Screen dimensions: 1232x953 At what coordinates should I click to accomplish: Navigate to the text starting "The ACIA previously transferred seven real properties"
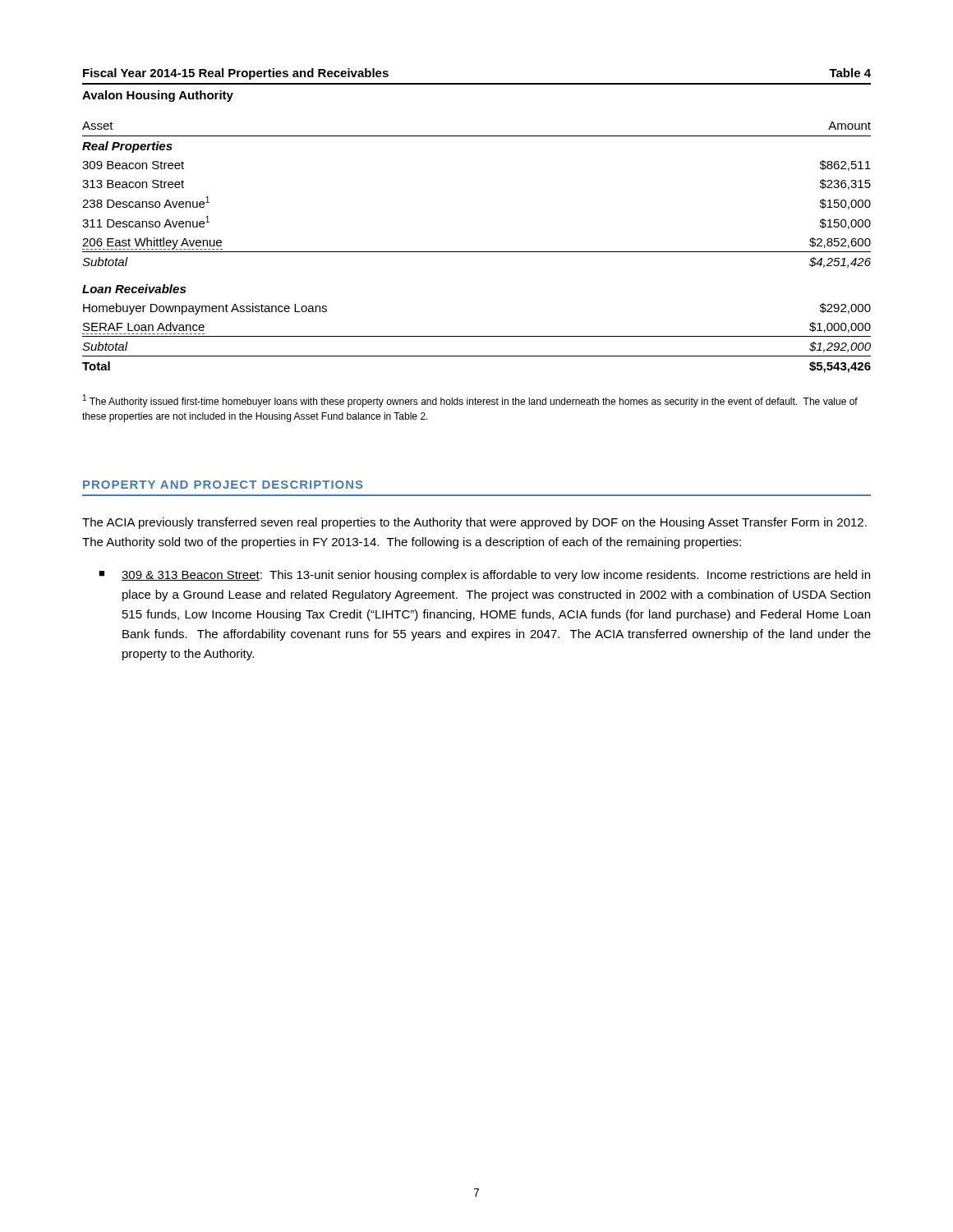476,532
